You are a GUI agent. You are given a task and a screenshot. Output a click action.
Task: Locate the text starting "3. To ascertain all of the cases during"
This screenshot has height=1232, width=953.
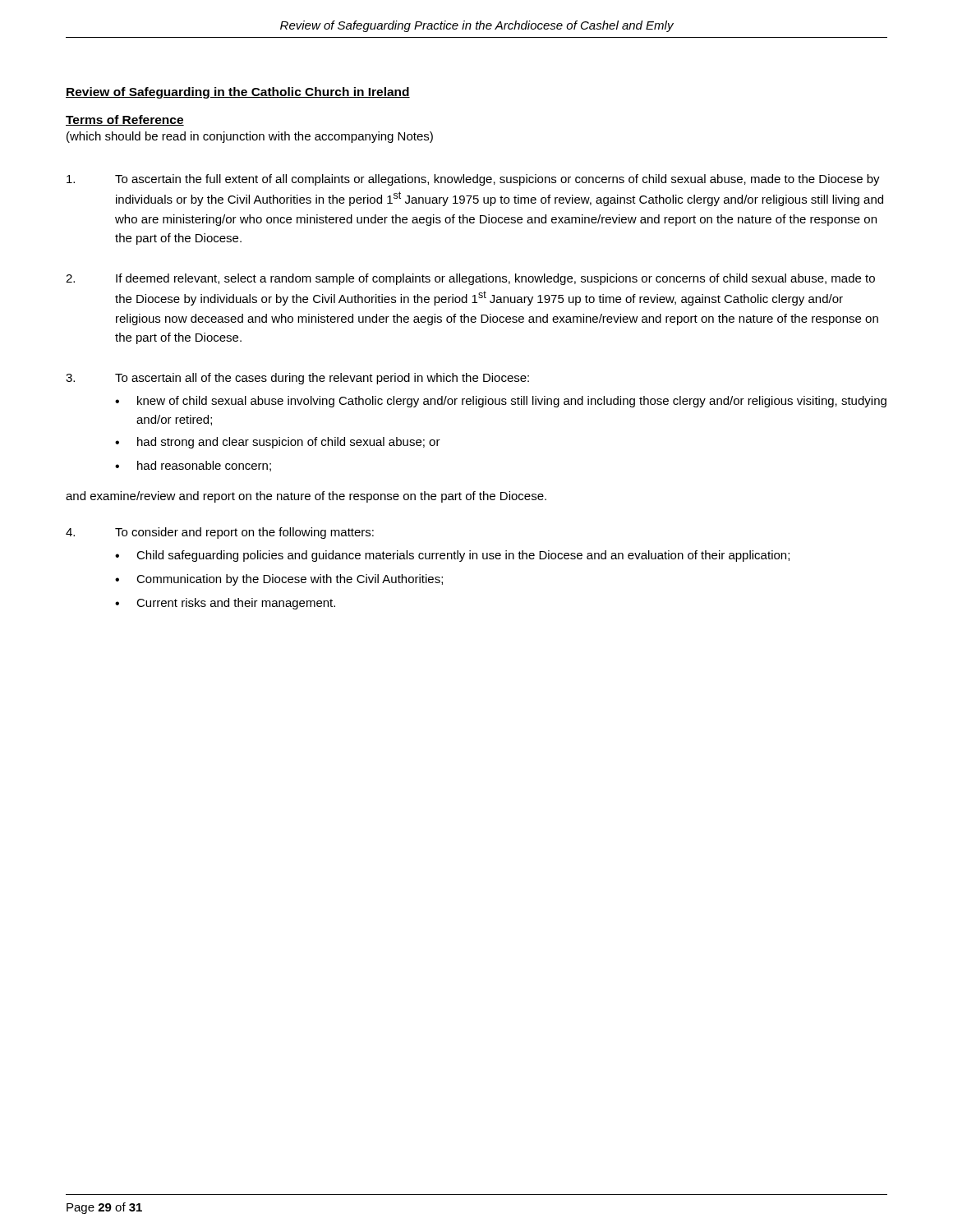[x=297, y=379]
